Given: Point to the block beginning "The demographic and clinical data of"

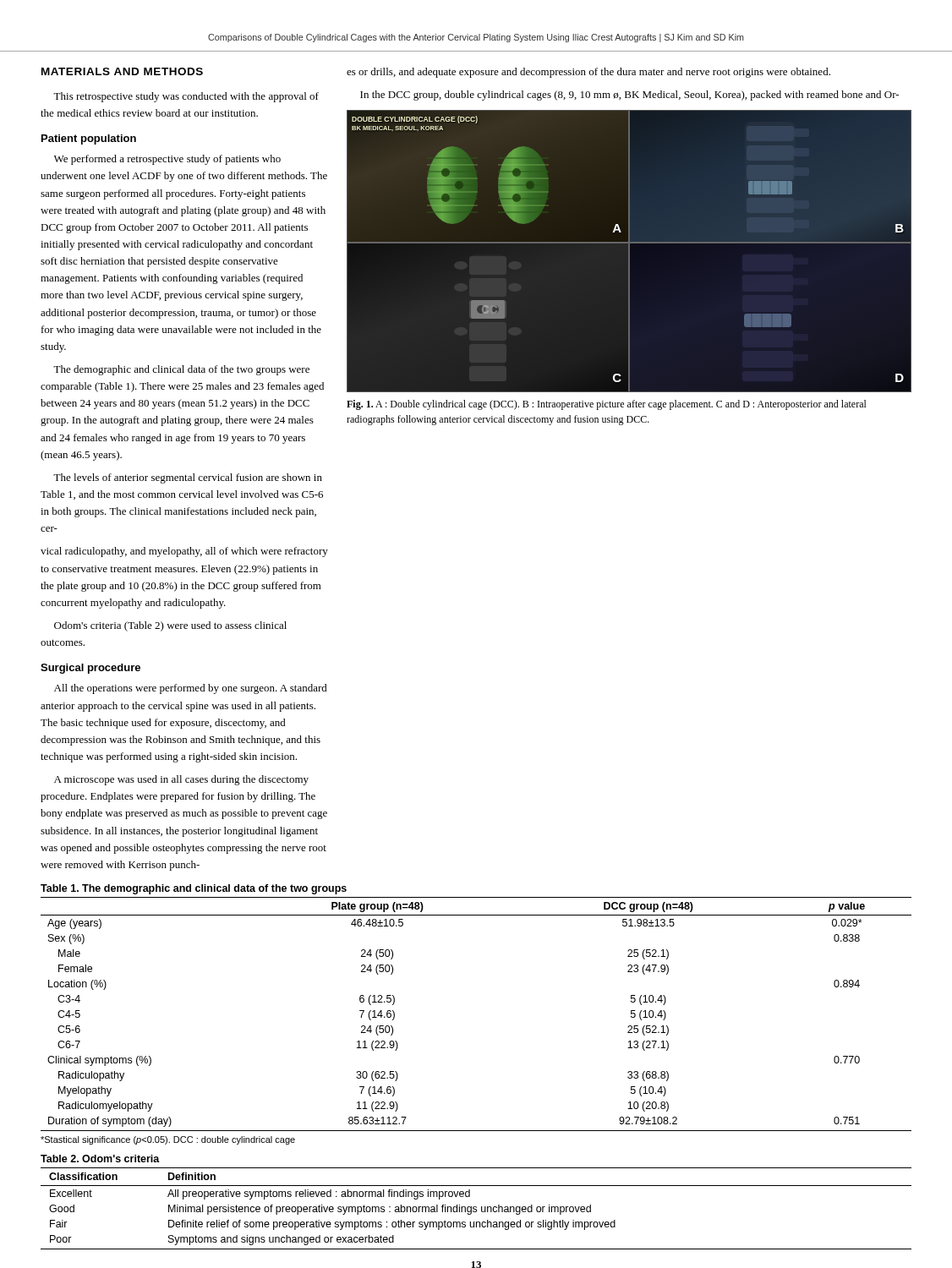Looking at the screenshot, I should [182, 412].
